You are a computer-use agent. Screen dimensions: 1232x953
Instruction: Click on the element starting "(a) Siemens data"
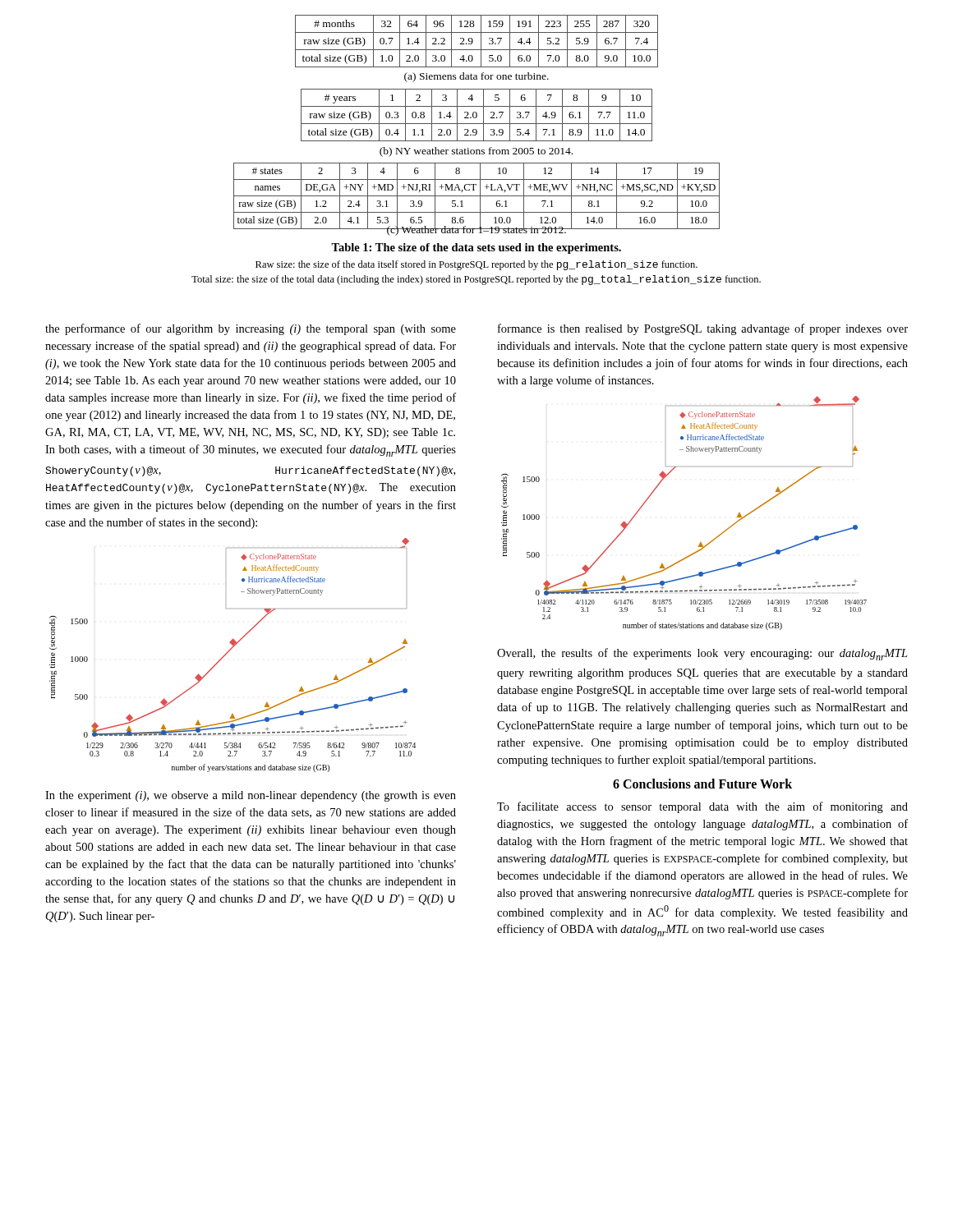[x=476, y=76]
